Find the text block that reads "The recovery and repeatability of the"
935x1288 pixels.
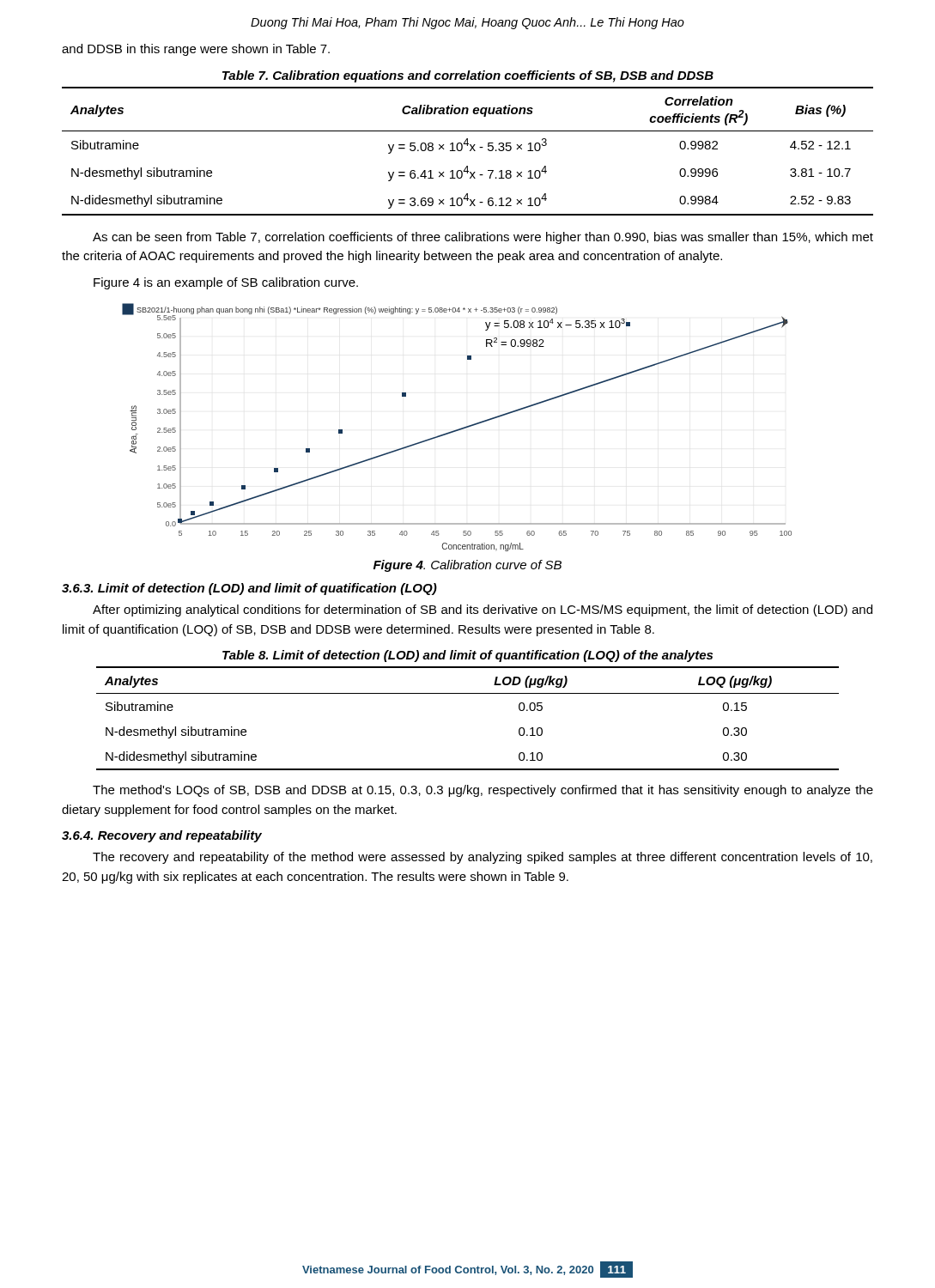click(468, 866)
